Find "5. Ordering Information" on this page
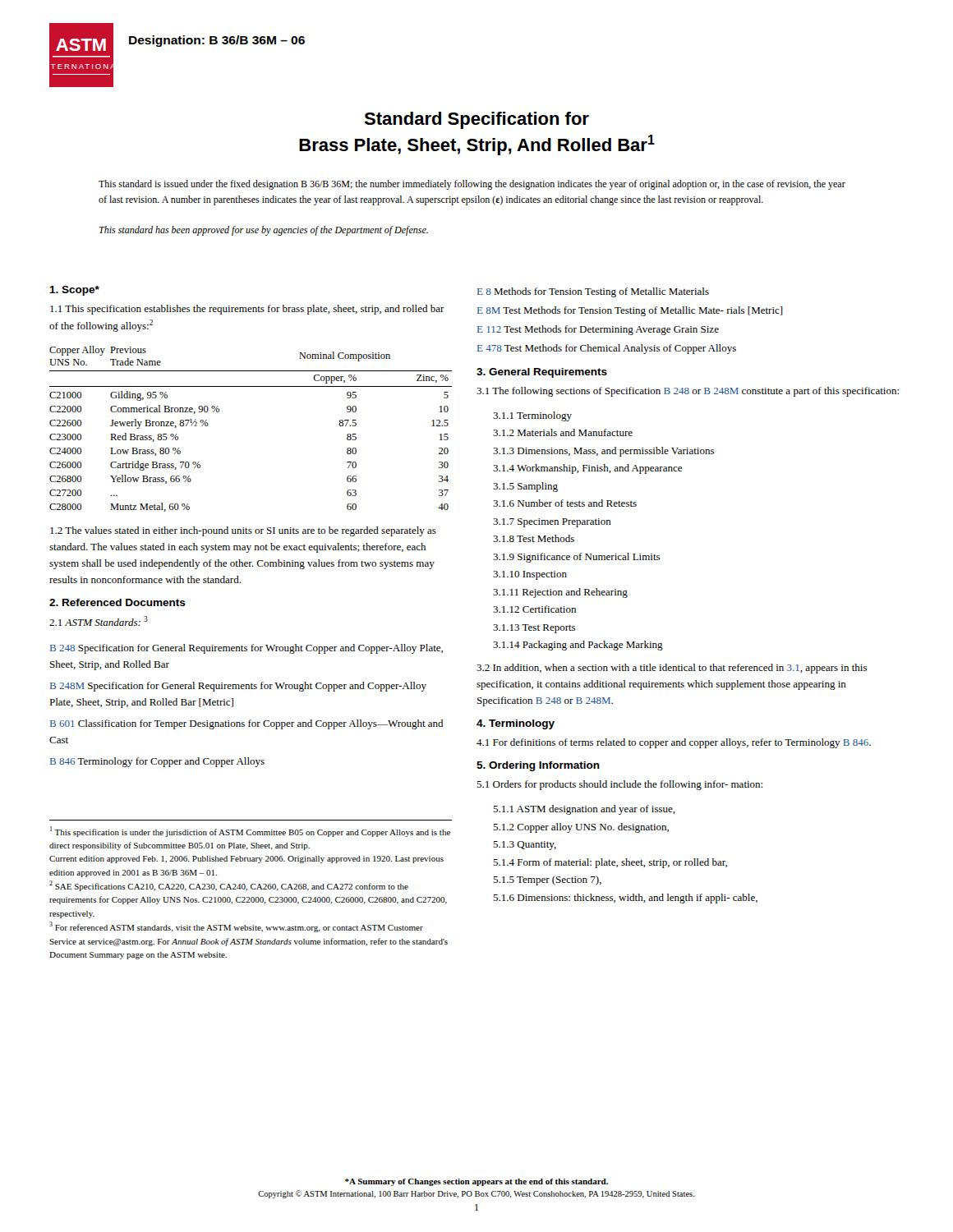This screenshot has height=1232, width=953. pos(538,765)
